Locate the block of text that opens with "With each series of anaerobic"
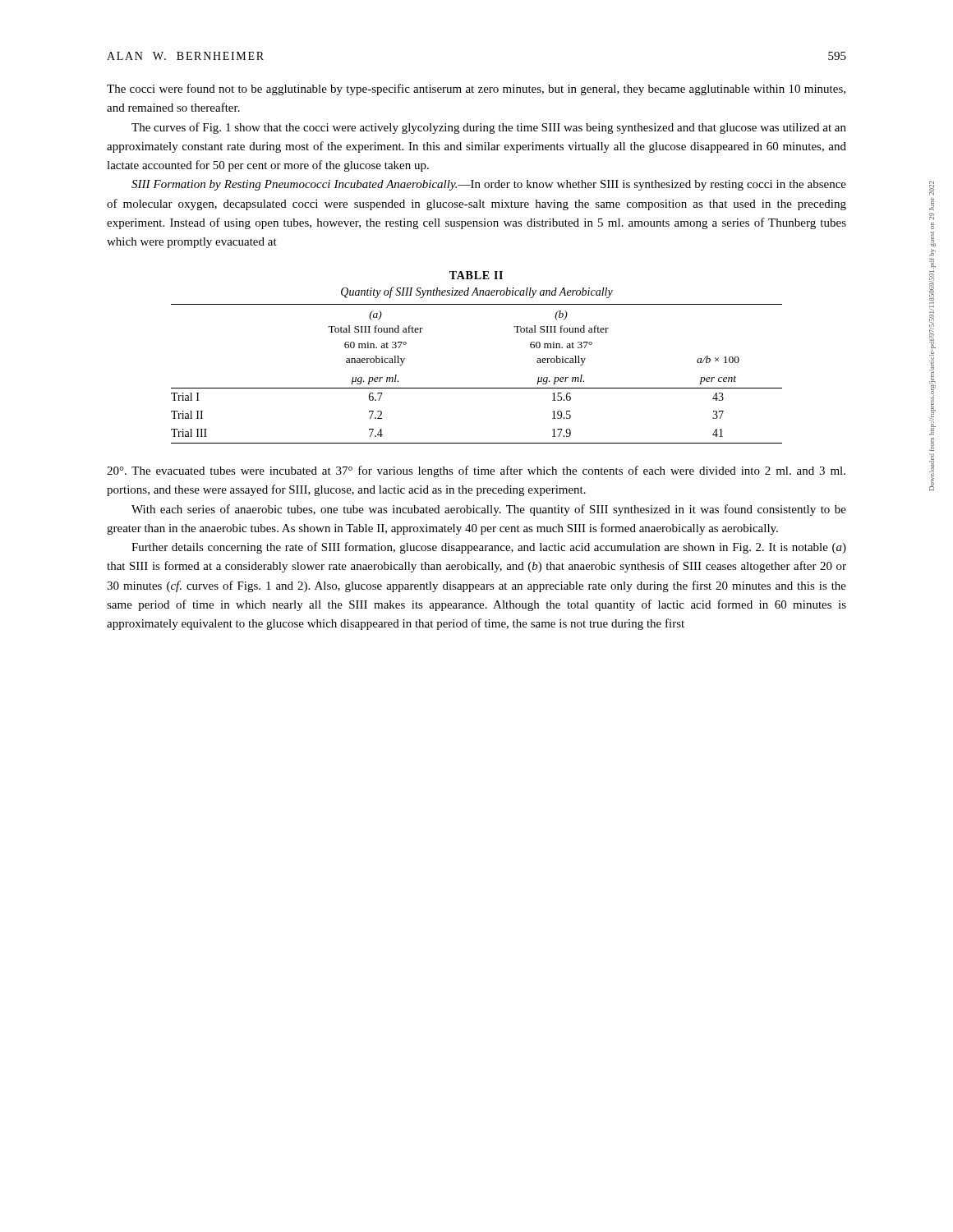This screenshot has height=1232, width=953. click(x=476, y=519)
